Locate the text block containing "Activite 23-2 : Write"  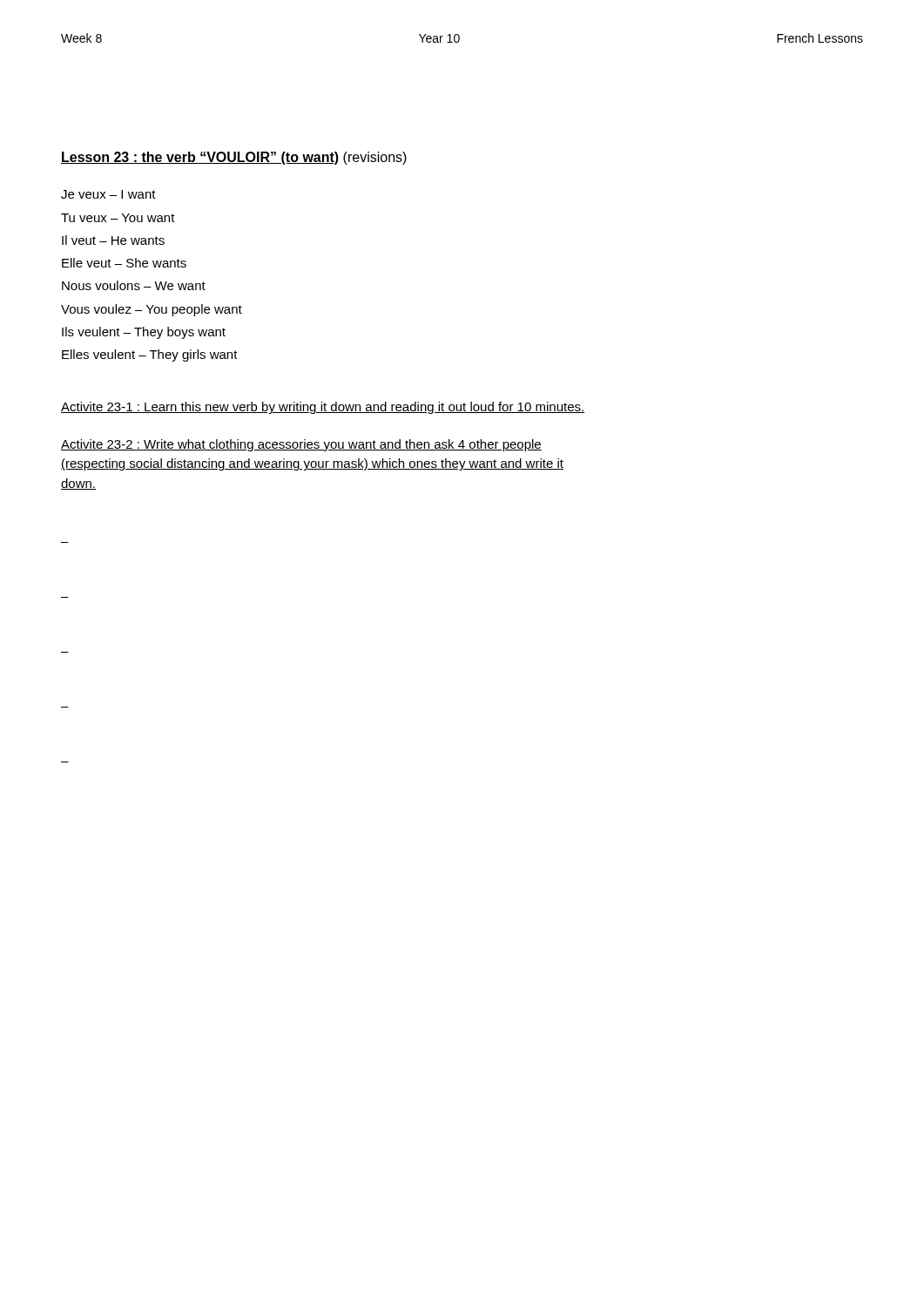[312, 463]
